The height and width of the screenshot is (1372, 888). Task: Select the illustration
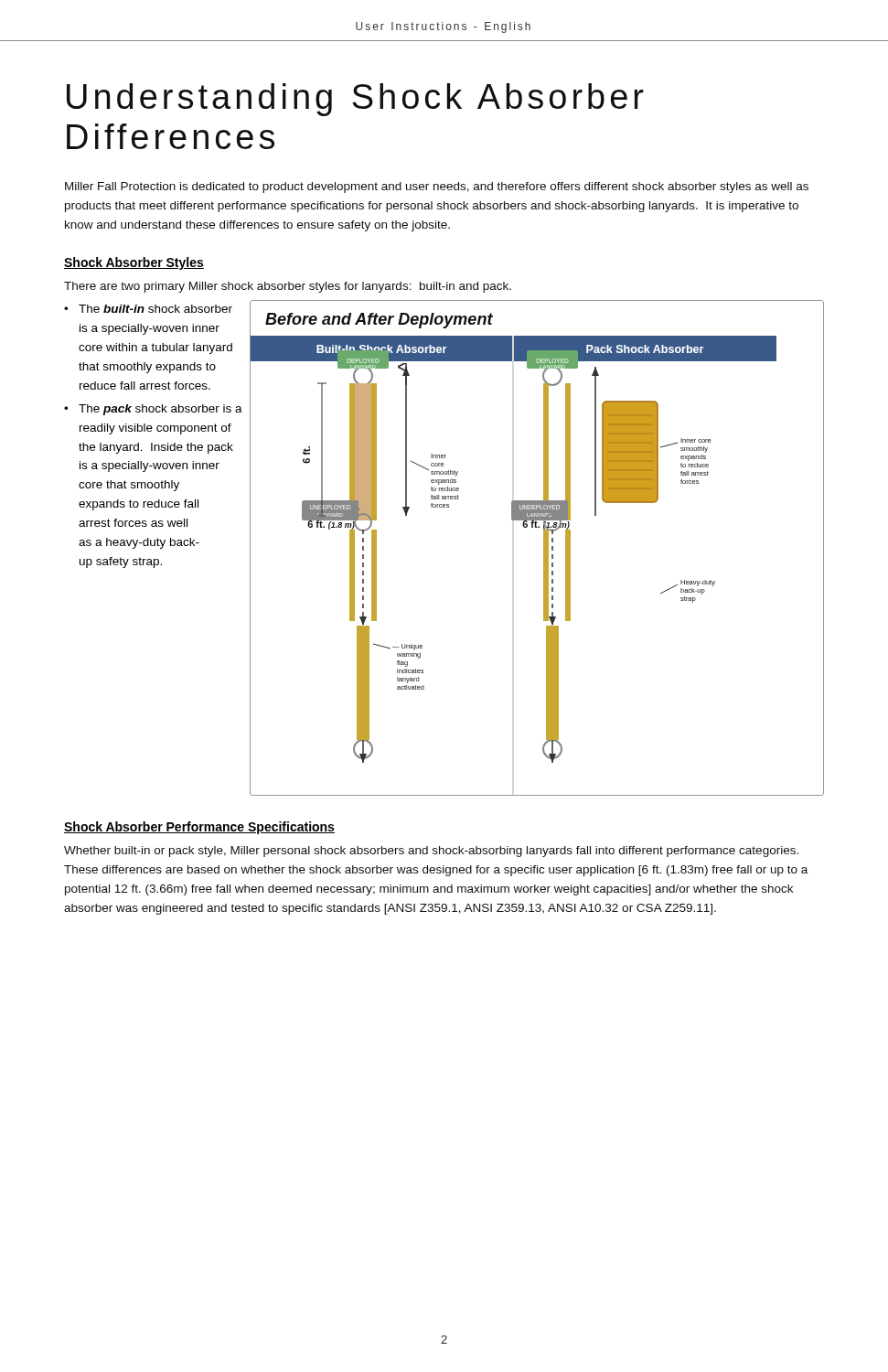(x=537, y=548)
